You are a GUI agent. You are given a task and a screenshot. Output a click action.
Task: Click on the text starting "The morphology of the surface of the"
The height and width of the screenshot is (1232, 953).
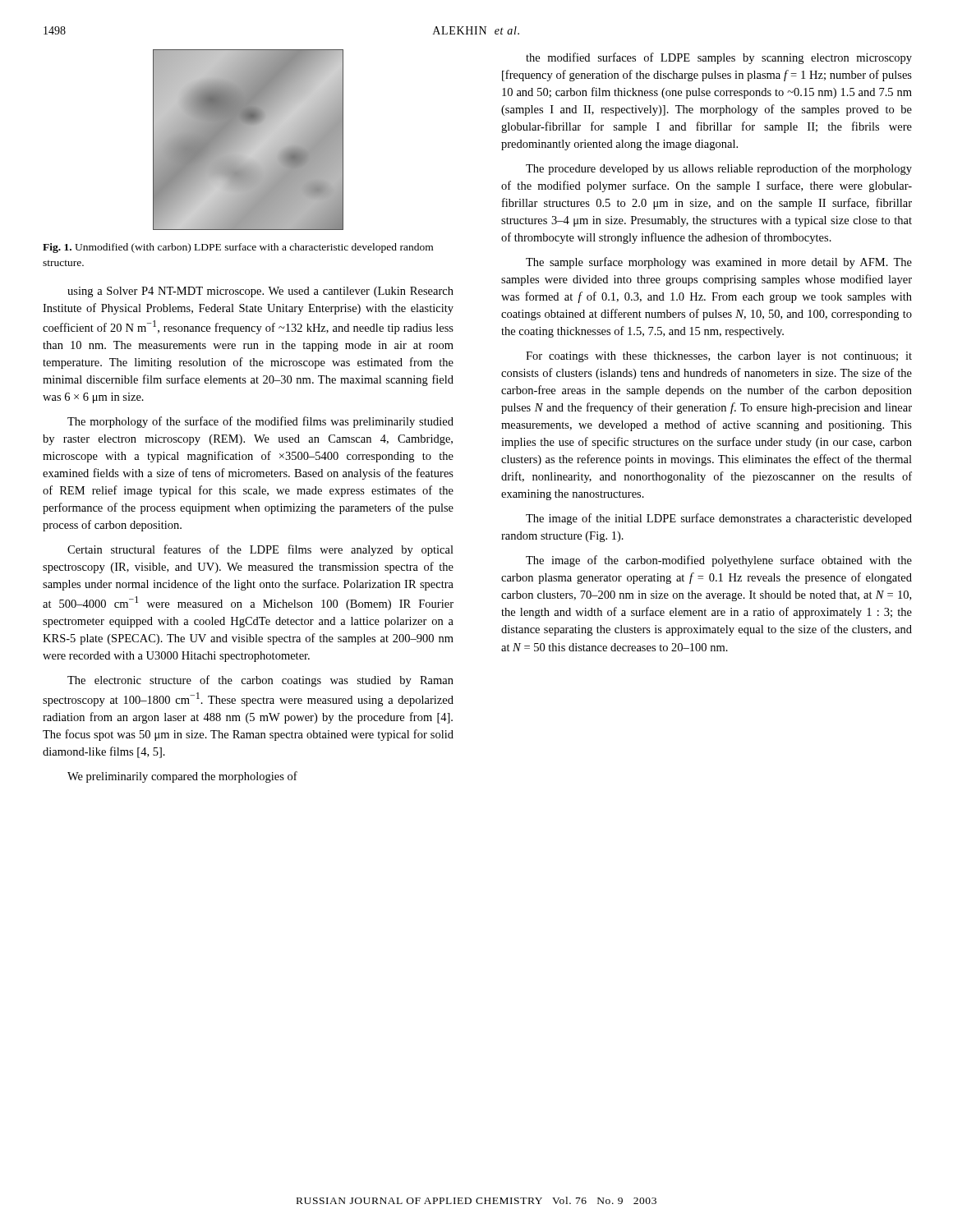click(x=248, y=473)
